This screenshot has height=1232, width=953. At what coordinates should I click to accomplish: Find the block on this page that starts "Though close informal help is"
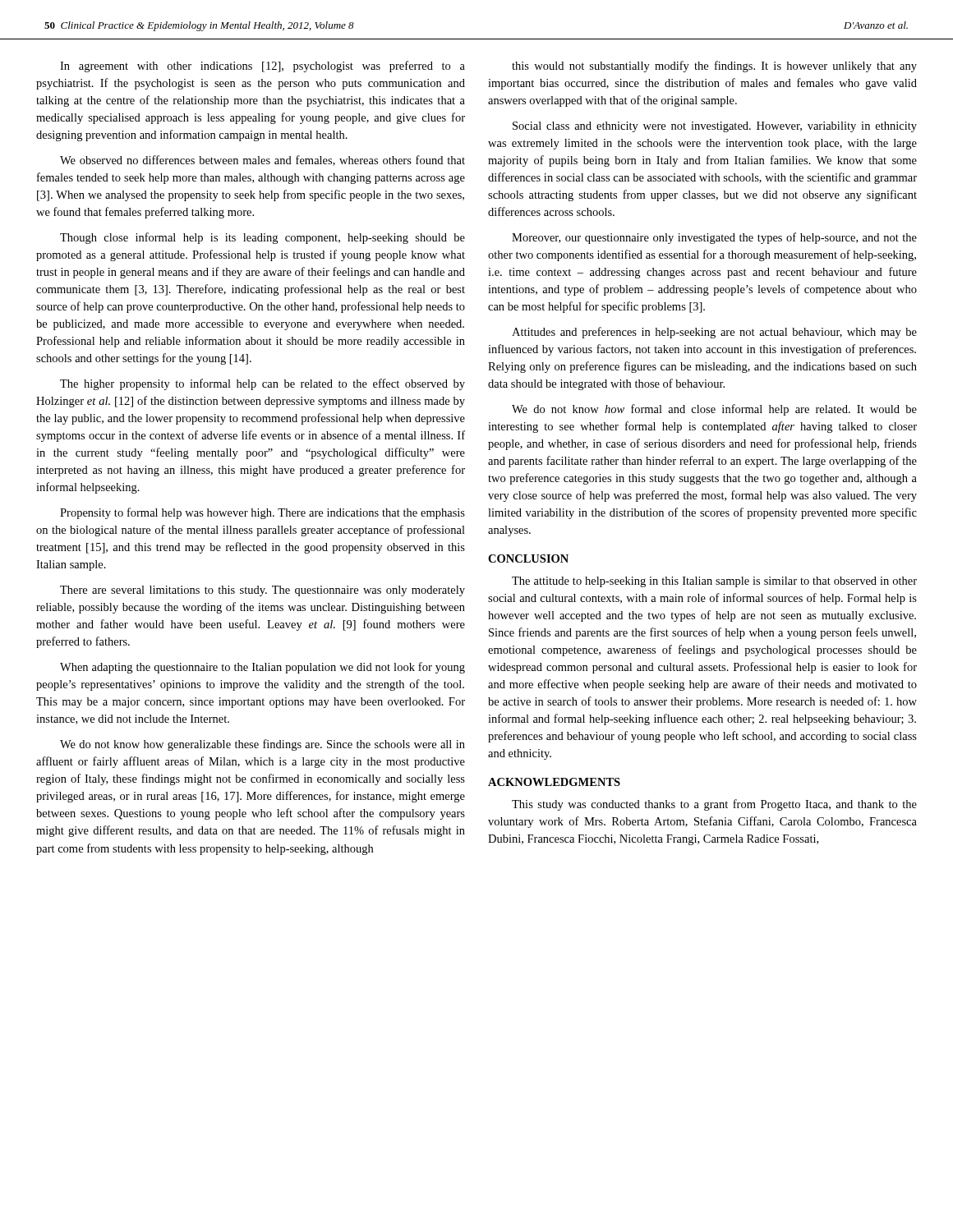click(251, 298)
